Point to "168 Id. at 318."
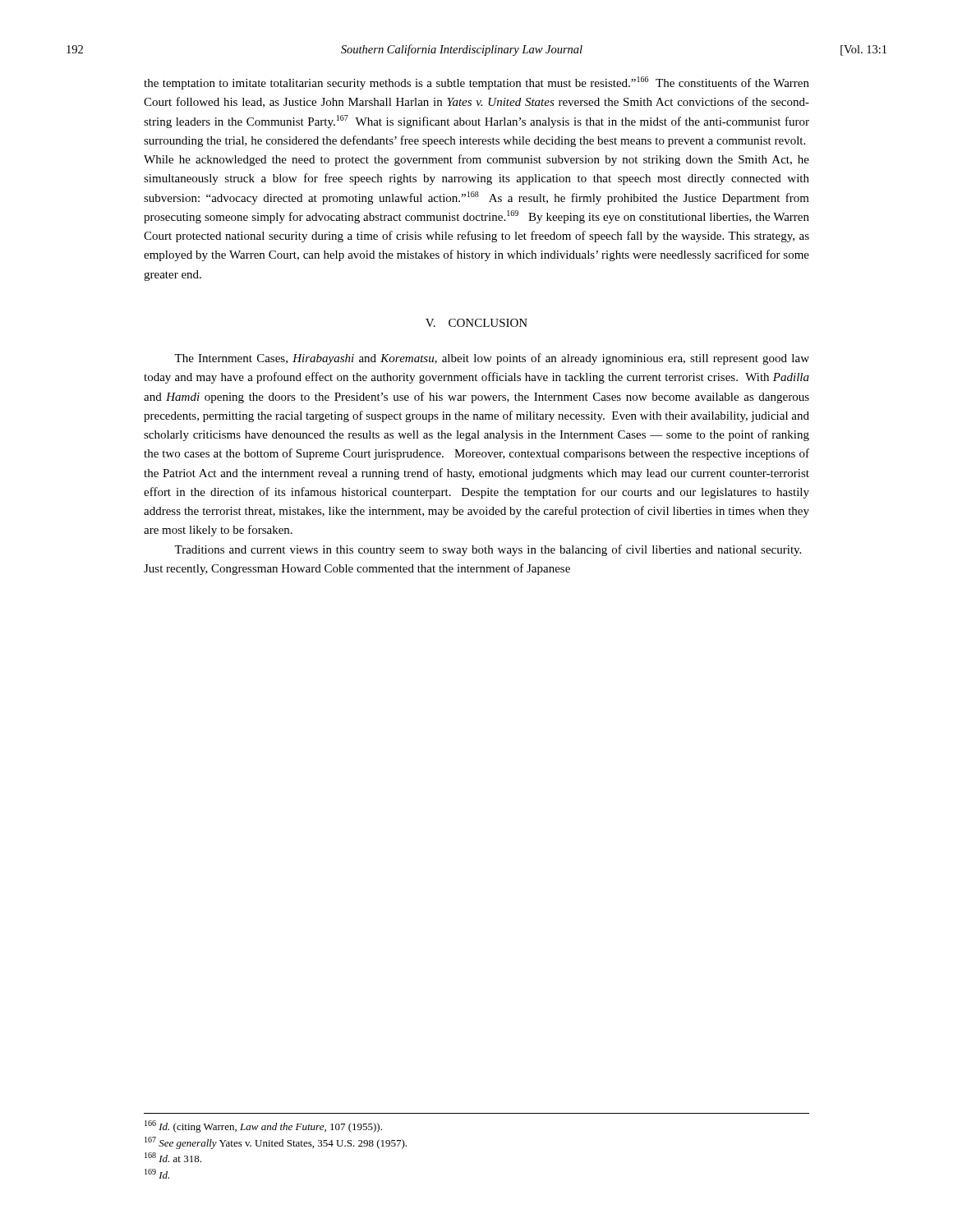 (x=173, y=1157)
